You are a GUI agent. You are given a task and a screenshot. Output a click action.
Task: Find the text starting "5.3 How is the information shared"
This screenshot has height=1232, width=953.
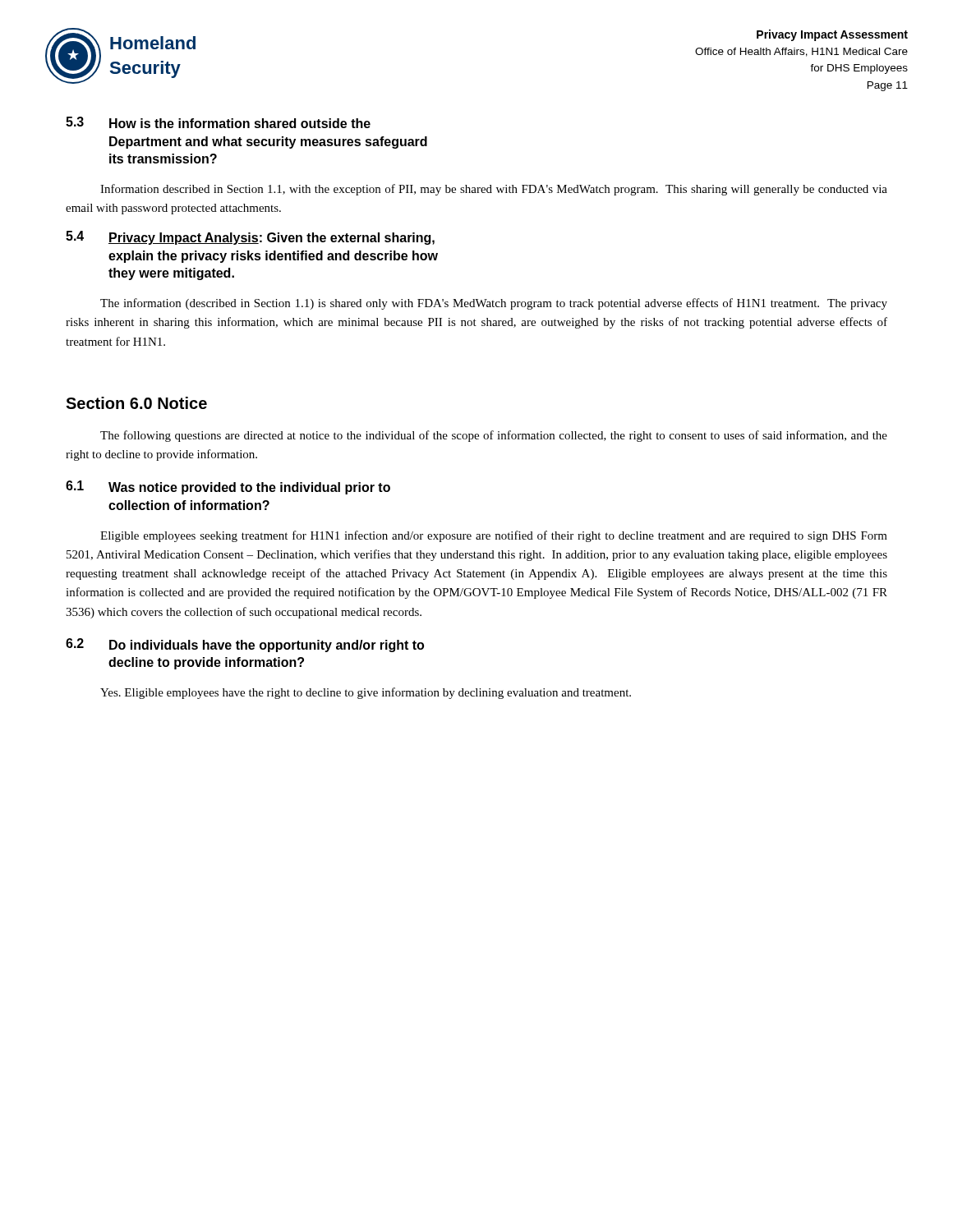pos(247,142)
